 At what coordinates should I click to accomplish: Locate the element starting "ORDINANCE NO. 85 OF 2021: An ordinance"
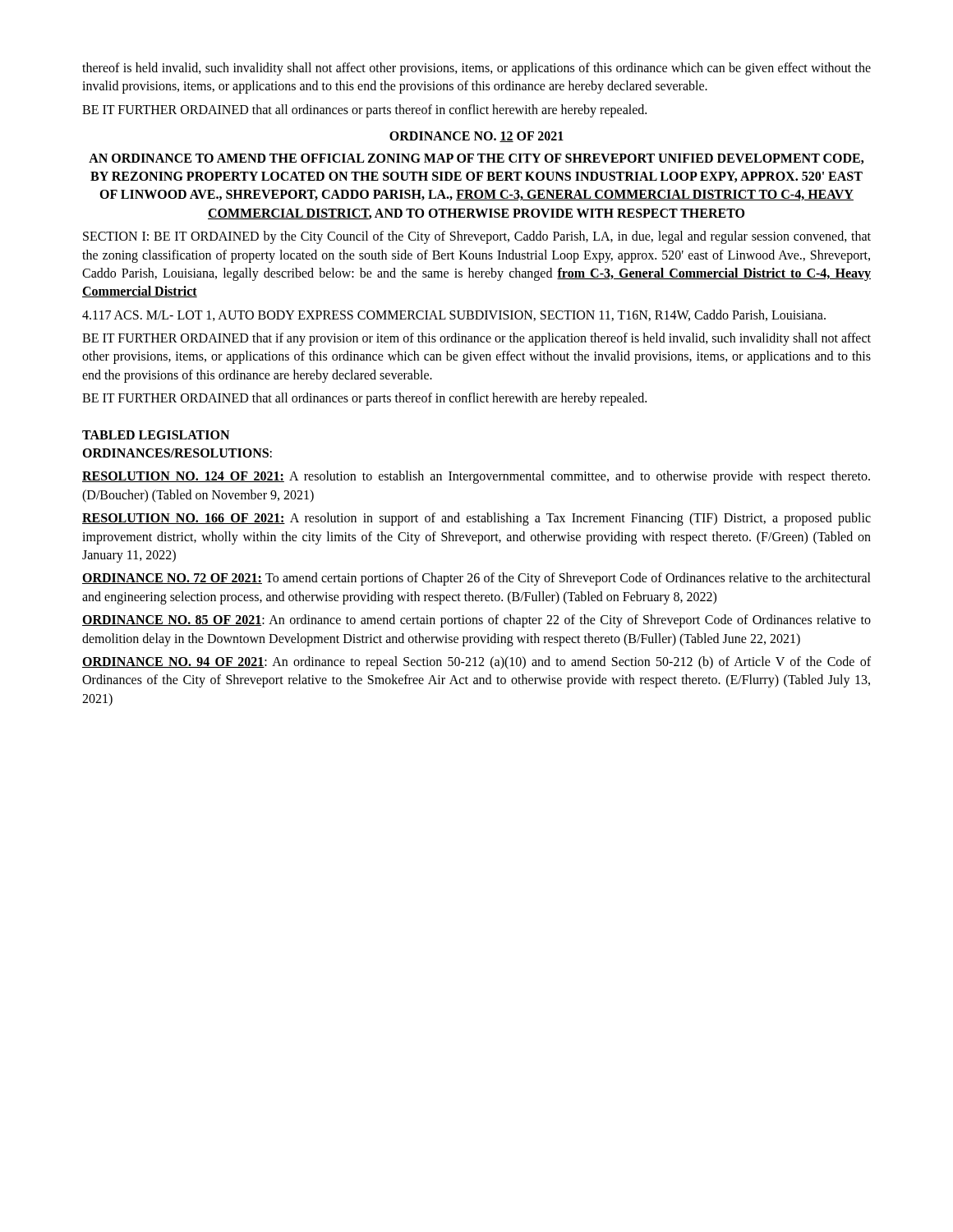(x=476, y=630)
